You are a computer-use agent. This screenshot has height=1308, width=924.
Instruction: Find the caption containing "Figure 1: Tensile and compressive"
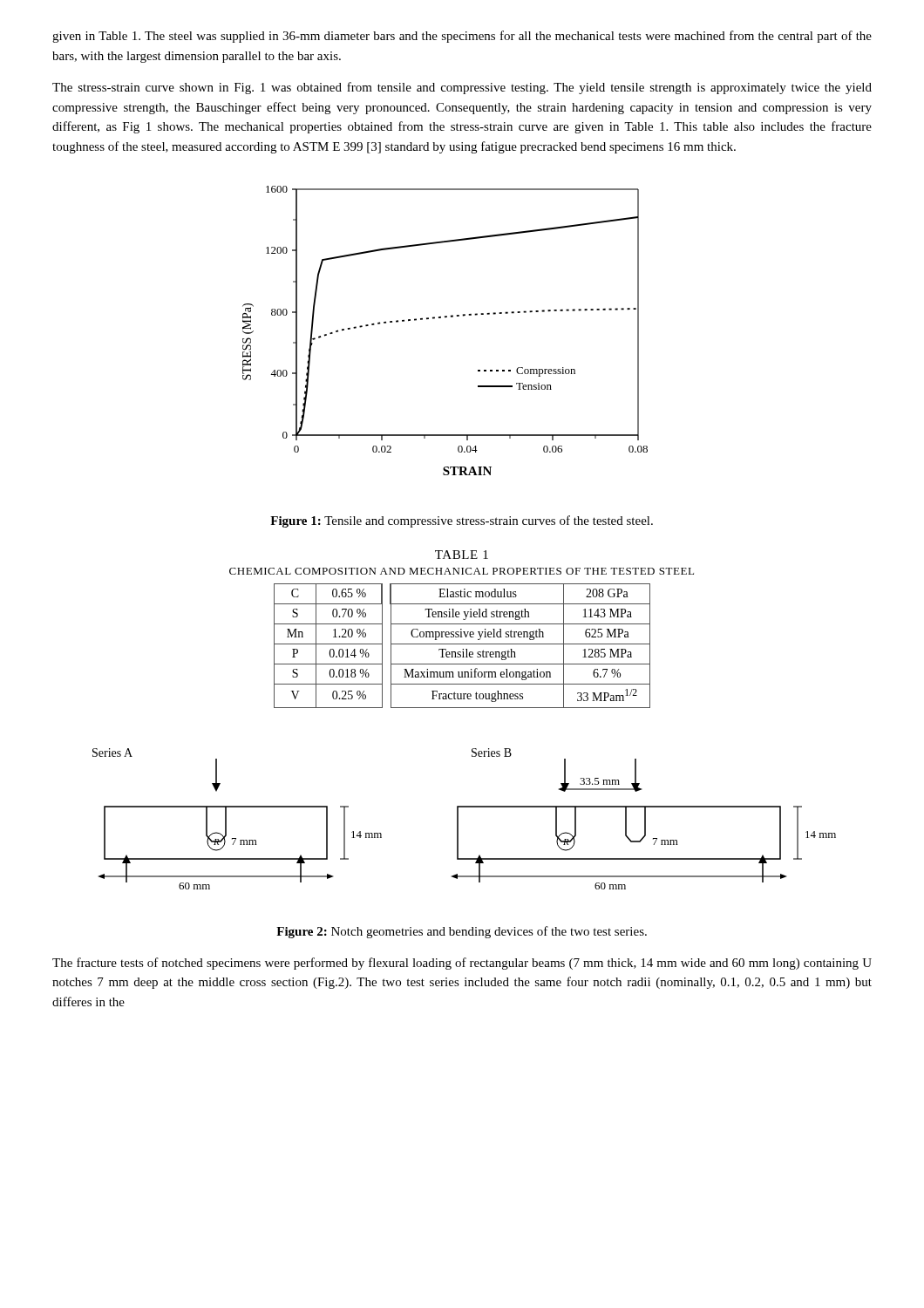[462, 521]
